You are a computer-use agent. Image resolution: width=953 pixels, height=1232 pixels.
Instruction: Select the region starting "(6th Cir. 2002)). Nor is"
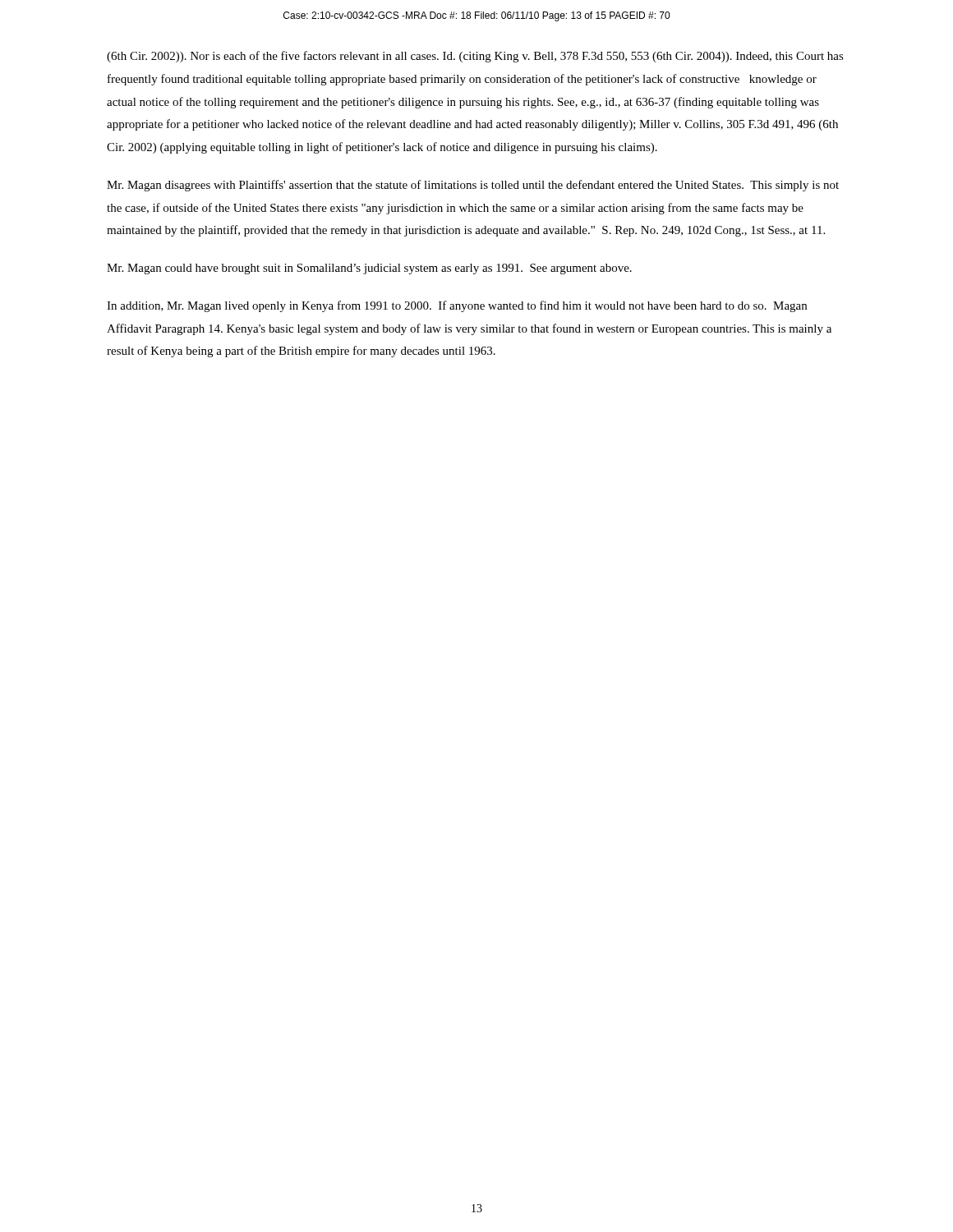point(476,102)
